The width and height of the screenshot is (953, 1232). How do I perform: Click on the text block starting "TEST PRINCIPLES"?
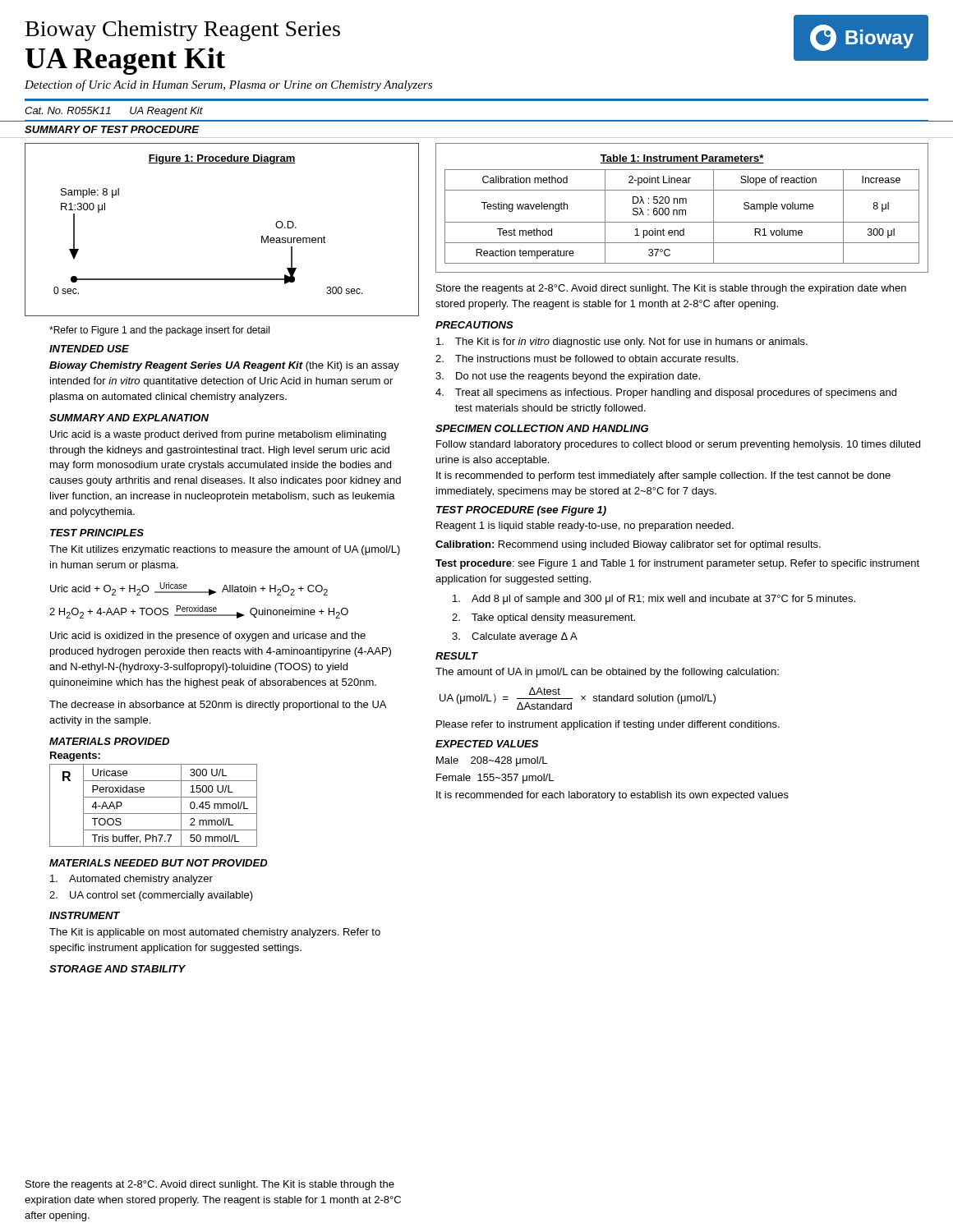pos(96,532)
